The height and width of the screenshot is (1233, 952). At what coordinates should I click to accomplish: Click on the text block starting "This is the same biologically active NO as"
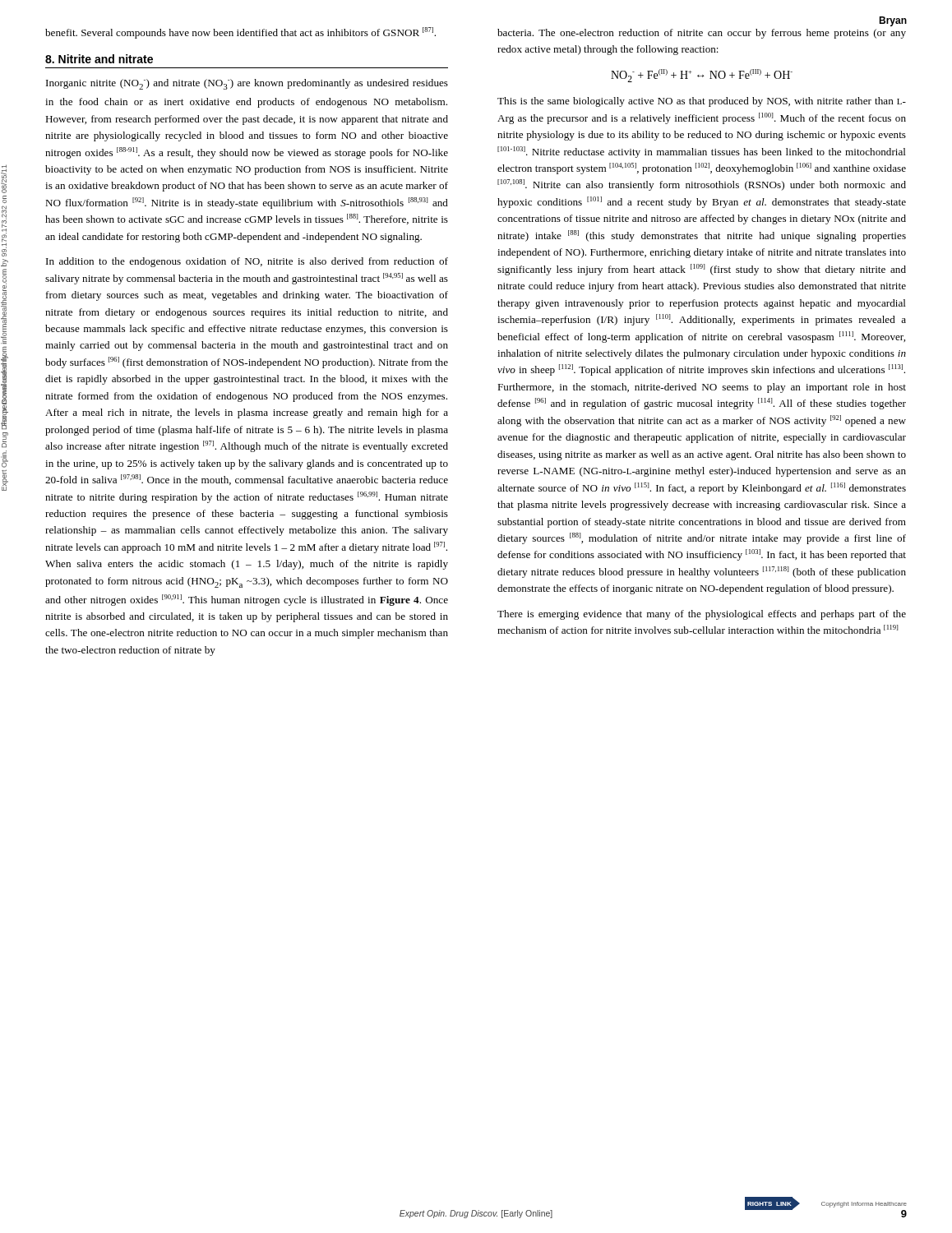(x=702, y=345)
